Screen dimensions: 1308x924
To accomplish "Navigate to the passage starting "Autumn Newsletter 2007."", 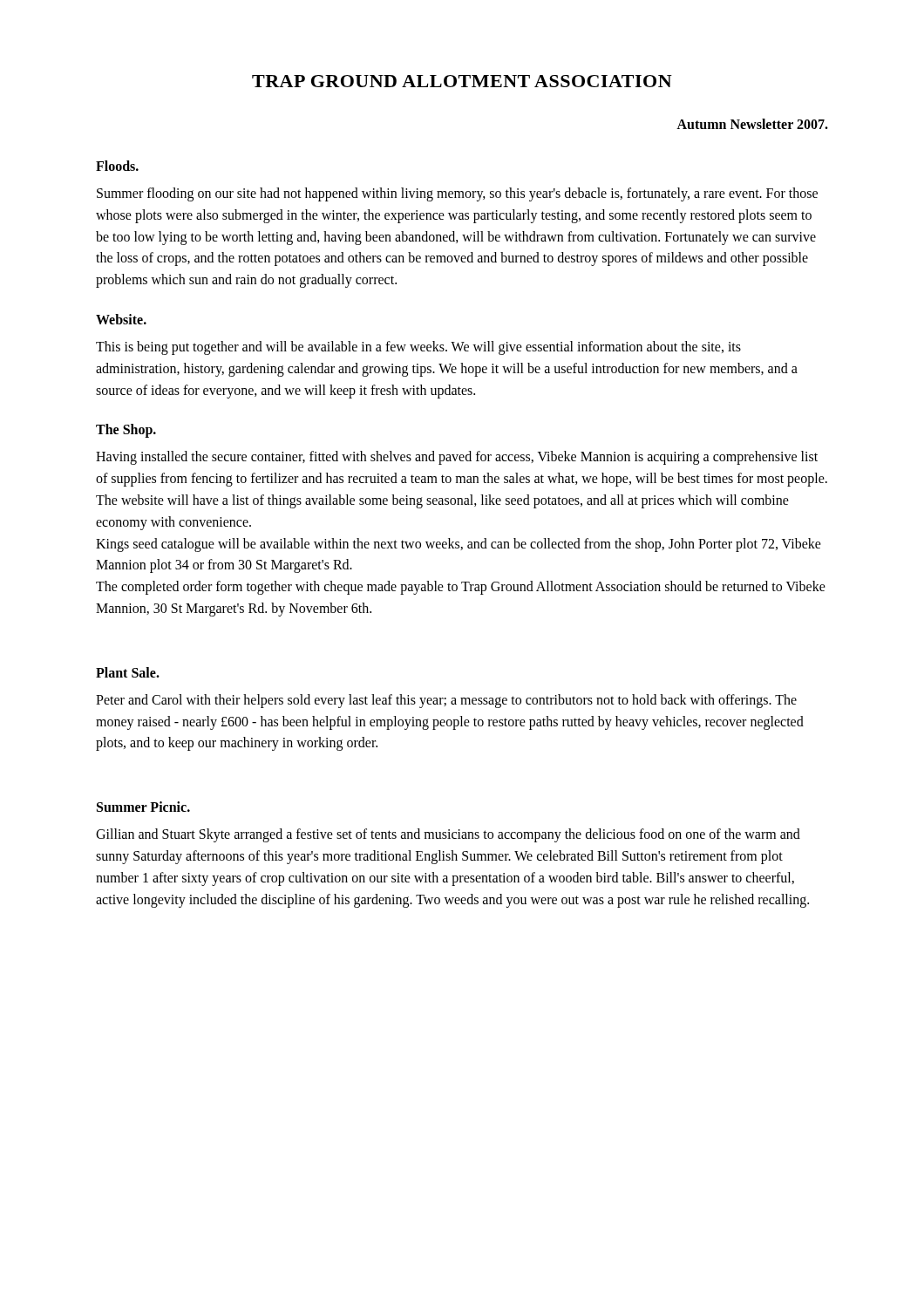I will 753,124.
